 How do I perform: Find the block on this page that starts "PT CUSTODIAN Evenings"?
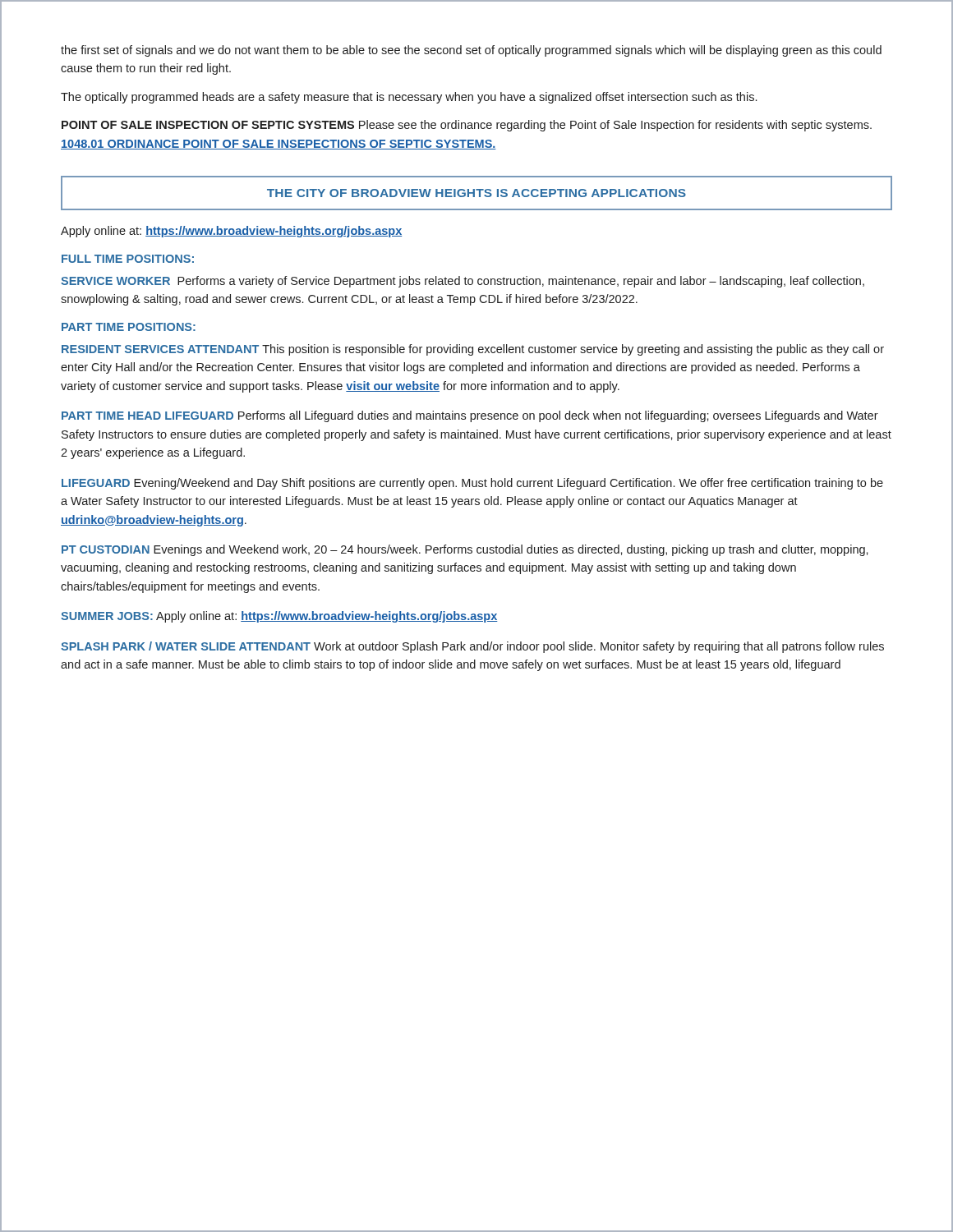465,568
